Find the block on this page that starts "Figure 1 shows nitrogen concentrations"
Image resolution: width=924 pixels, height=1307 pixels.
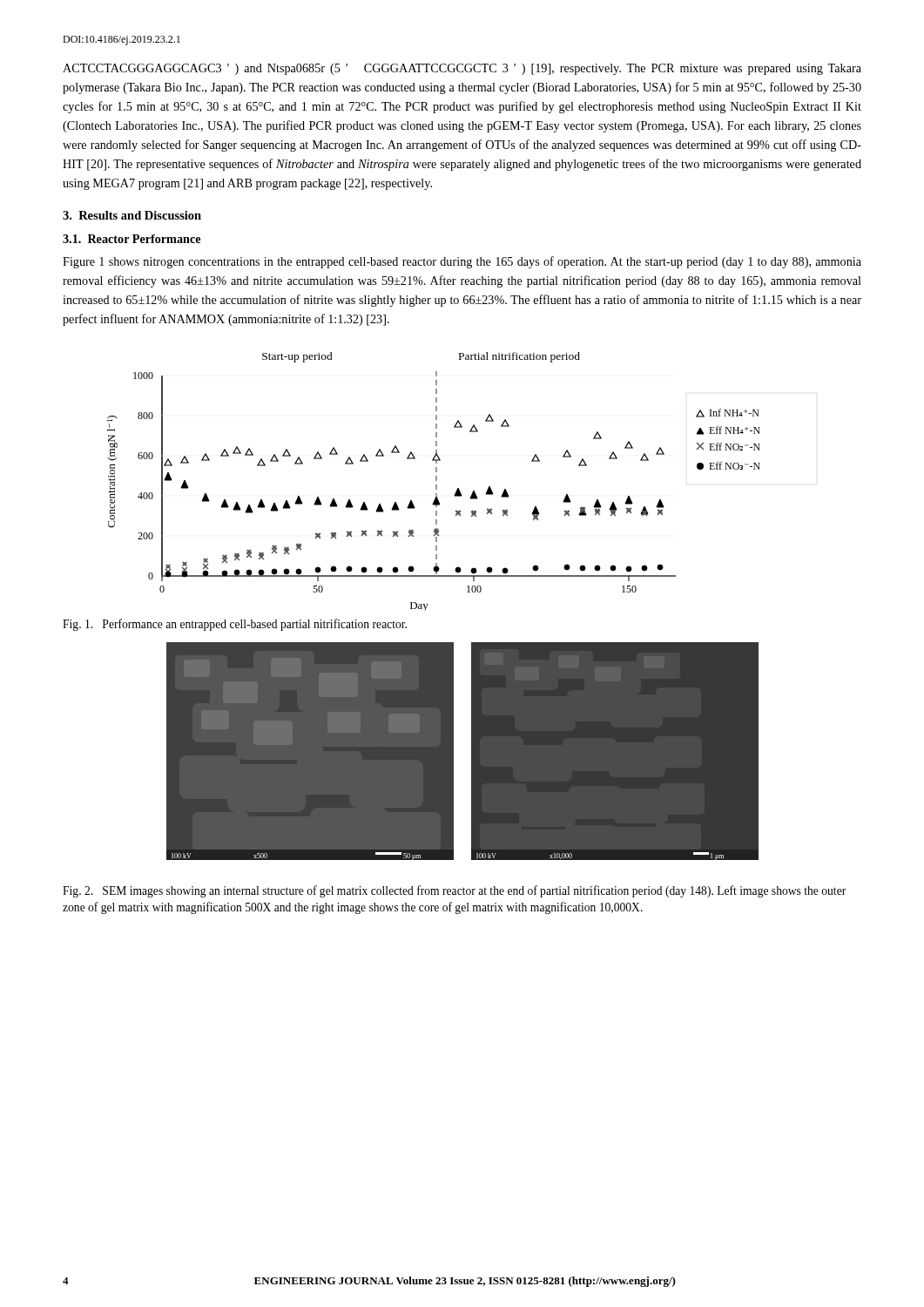[x=462, y=290]
